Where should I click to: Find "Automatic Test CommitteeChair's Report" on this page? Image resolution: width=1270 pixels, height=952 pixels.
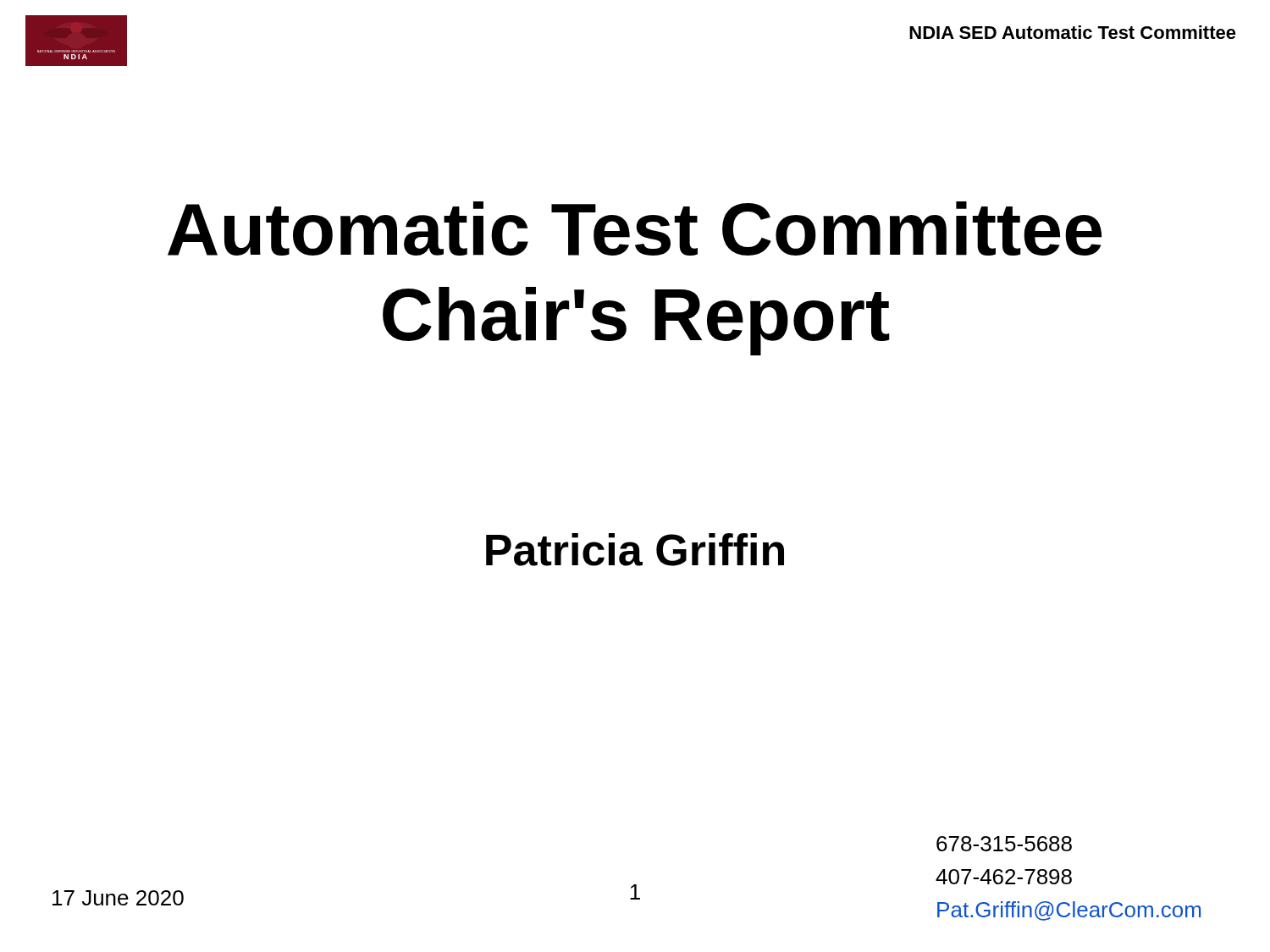(x=635, y=272)
